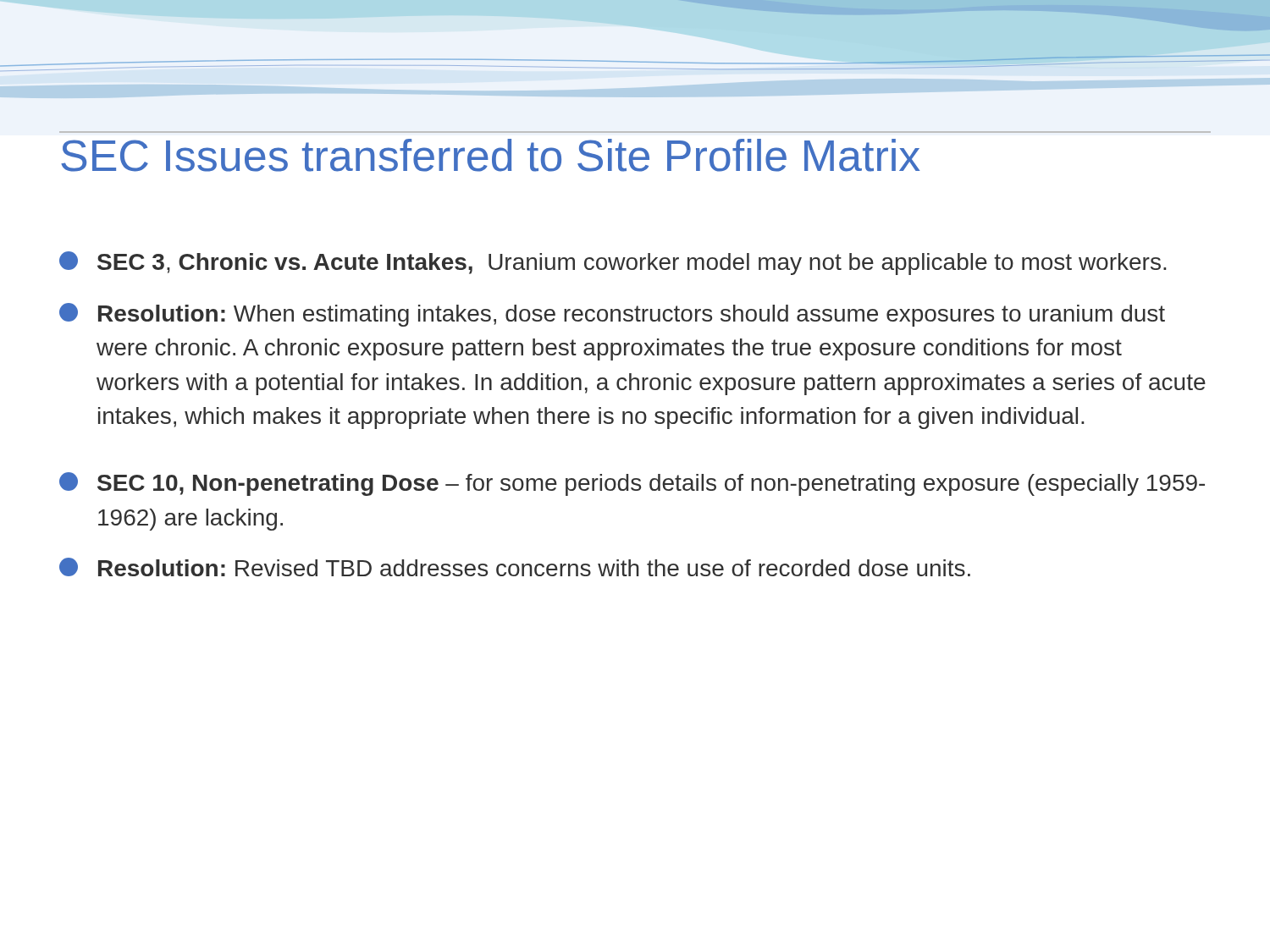Image resolution: width=1270 pixels, height=952 pixels.
Task: Locate the list item that reads "SEC 3, Chronic"
Action: [614, 263]
